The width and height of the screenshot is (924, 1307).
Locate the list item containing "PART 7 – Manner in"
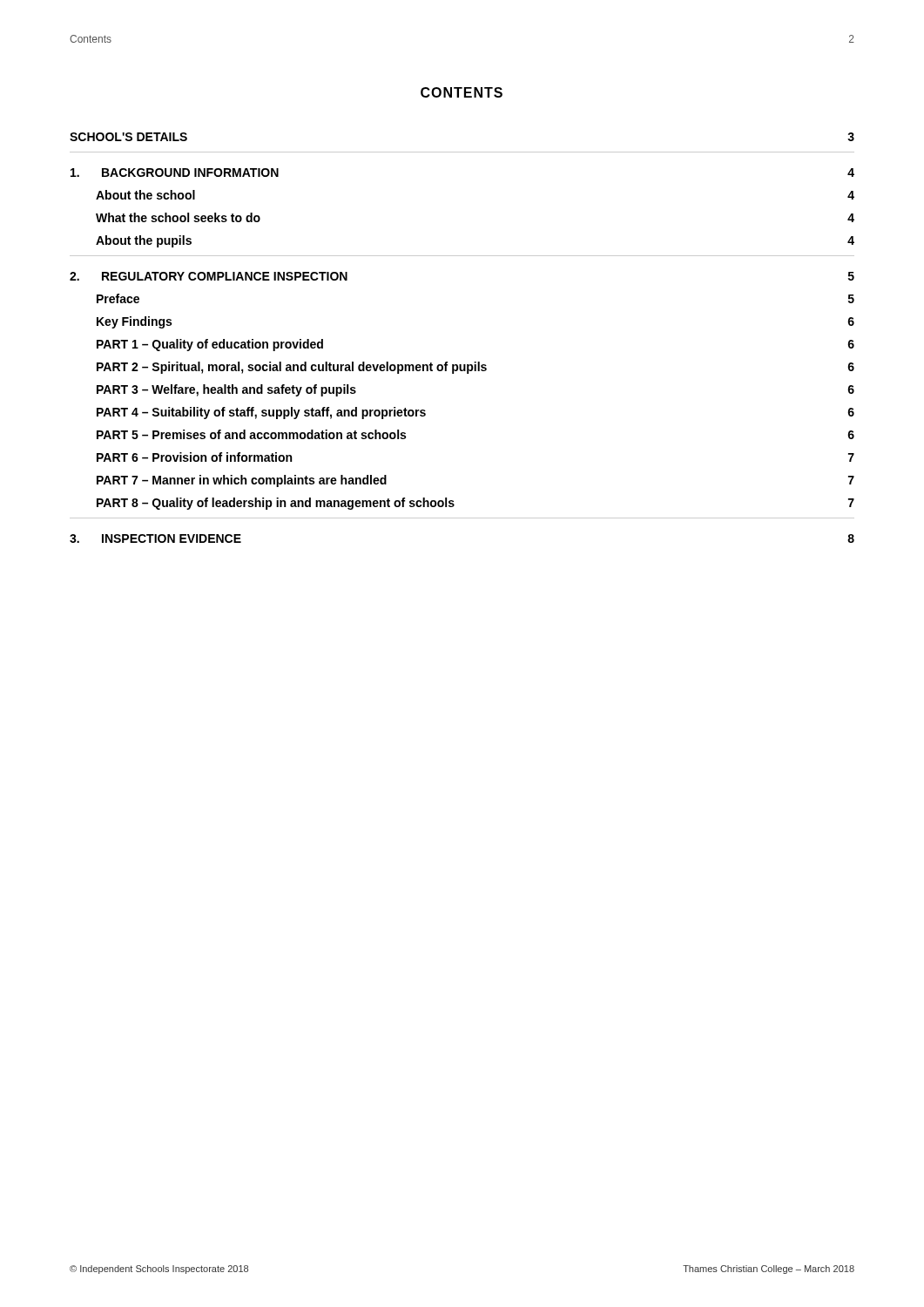(243, 481)
